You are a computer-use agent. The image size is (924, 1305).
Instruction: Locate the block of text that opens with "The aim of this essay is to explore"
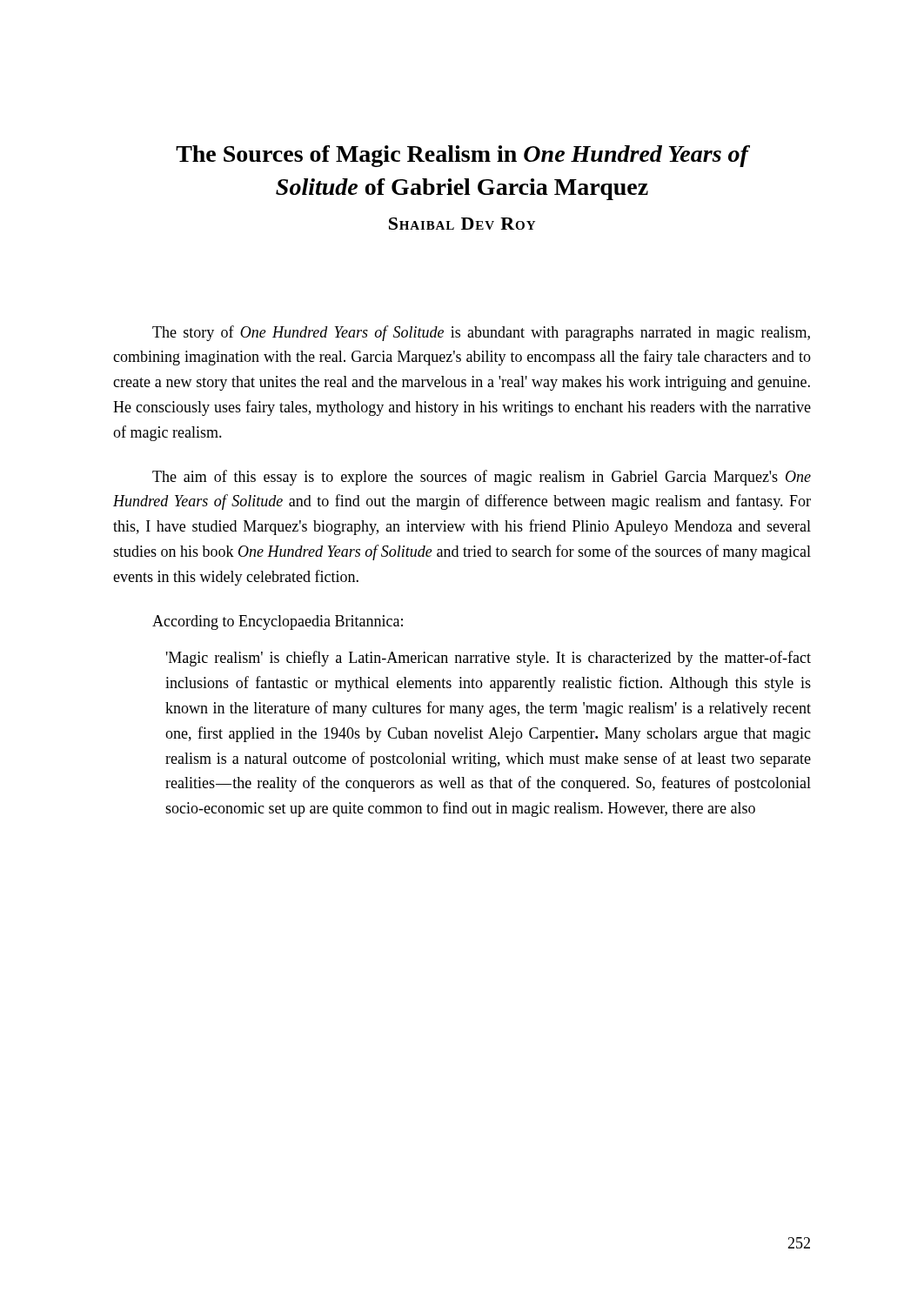pyautogui.click(x=462, y=527)
